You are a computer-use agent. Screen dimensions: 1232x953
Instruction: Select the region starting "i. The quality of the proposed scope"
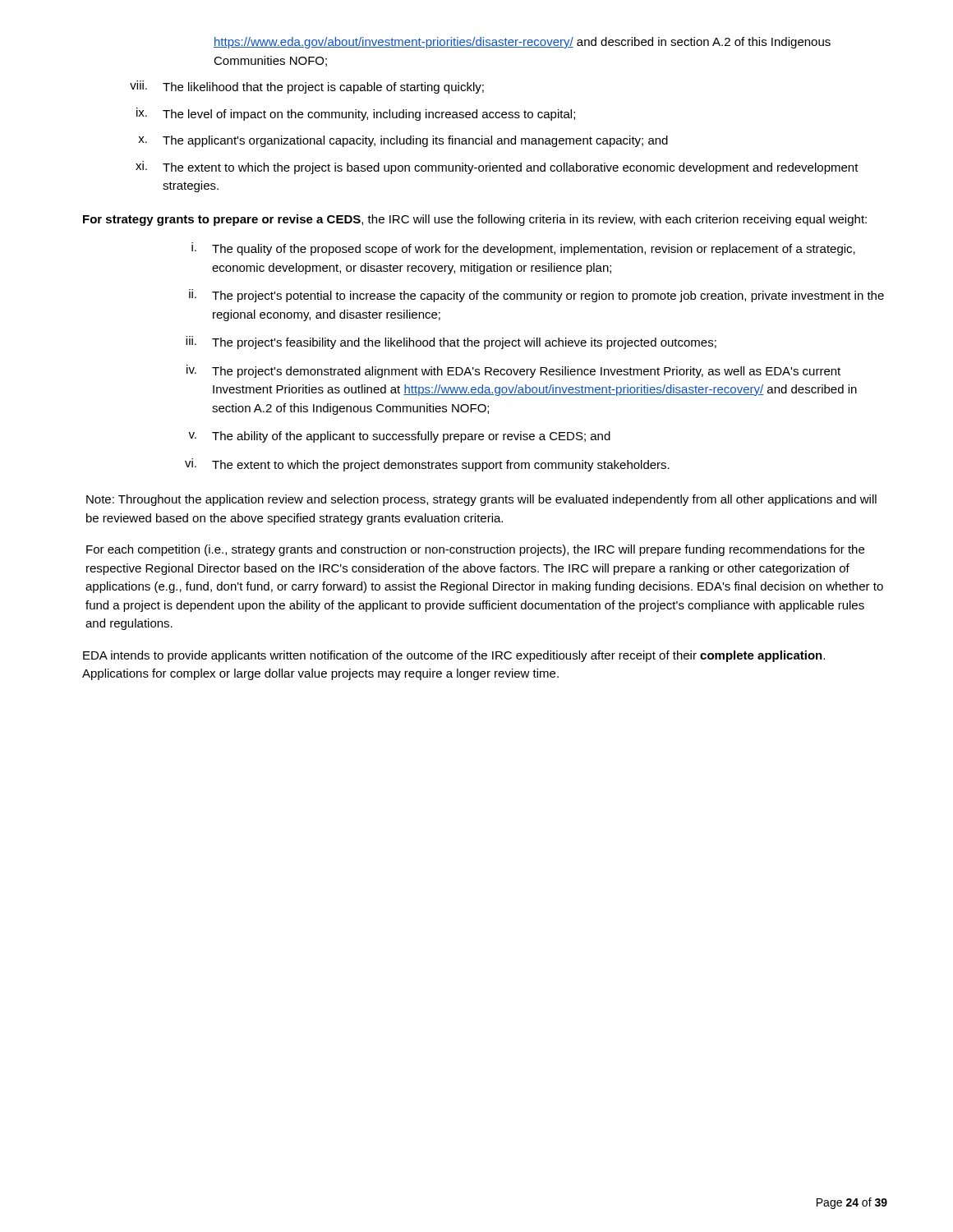click(518, 258)
